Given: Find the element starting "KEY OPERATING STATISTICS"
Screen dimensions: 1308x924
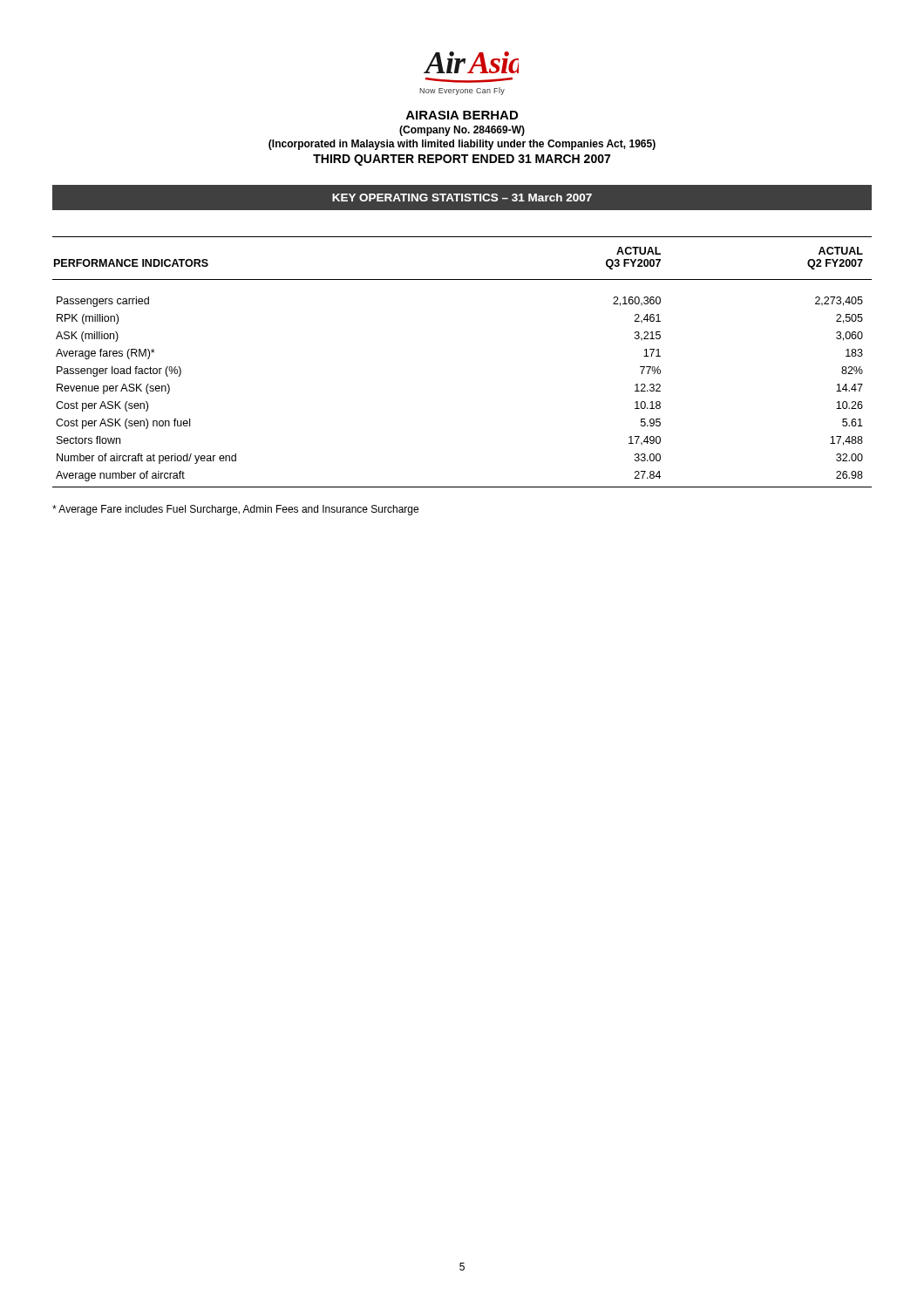Looking at the screenshot, I should (462, 198).
